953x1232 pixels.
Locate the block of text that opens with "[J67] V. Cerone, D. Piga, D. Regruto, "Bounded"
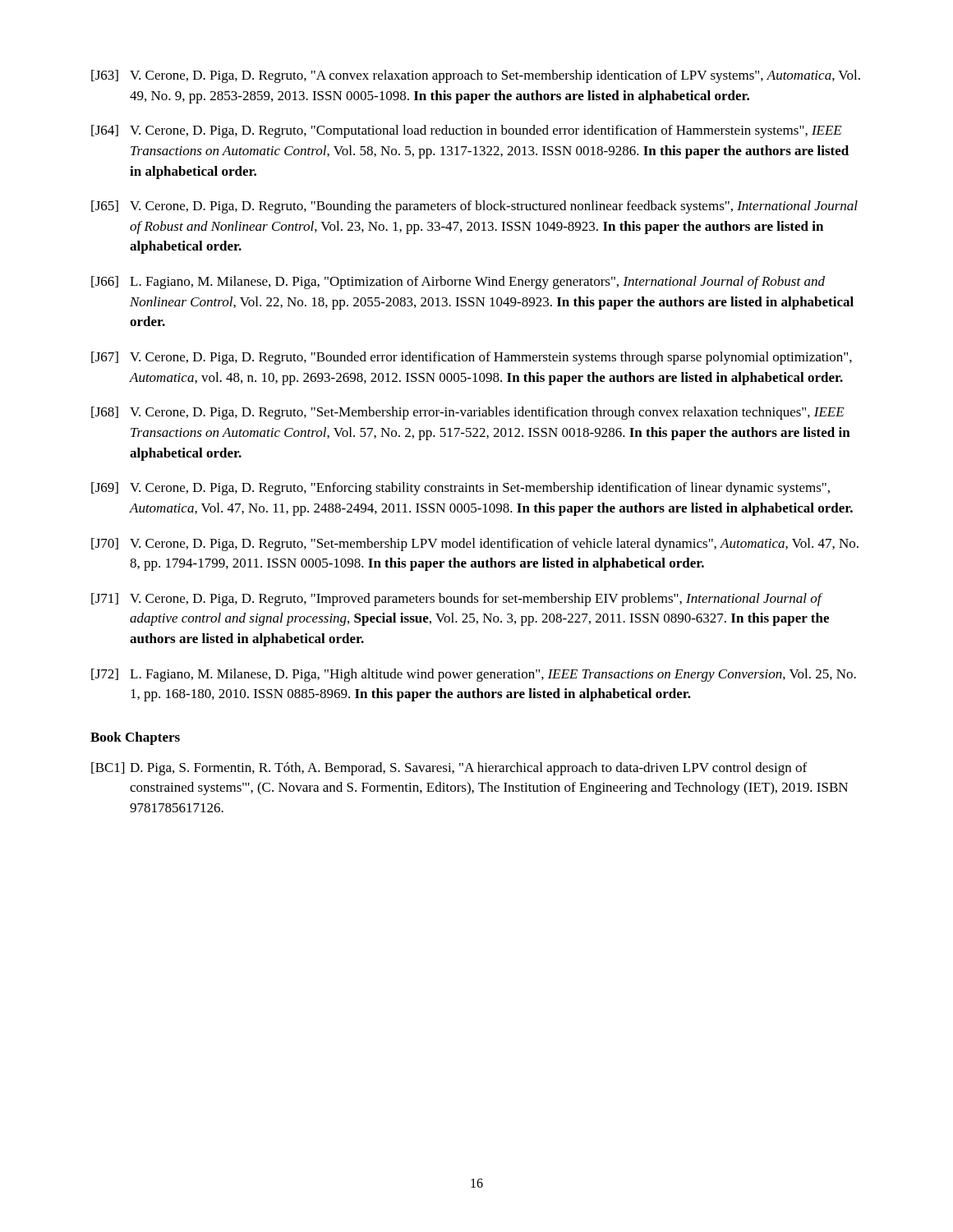pos(476,368)
